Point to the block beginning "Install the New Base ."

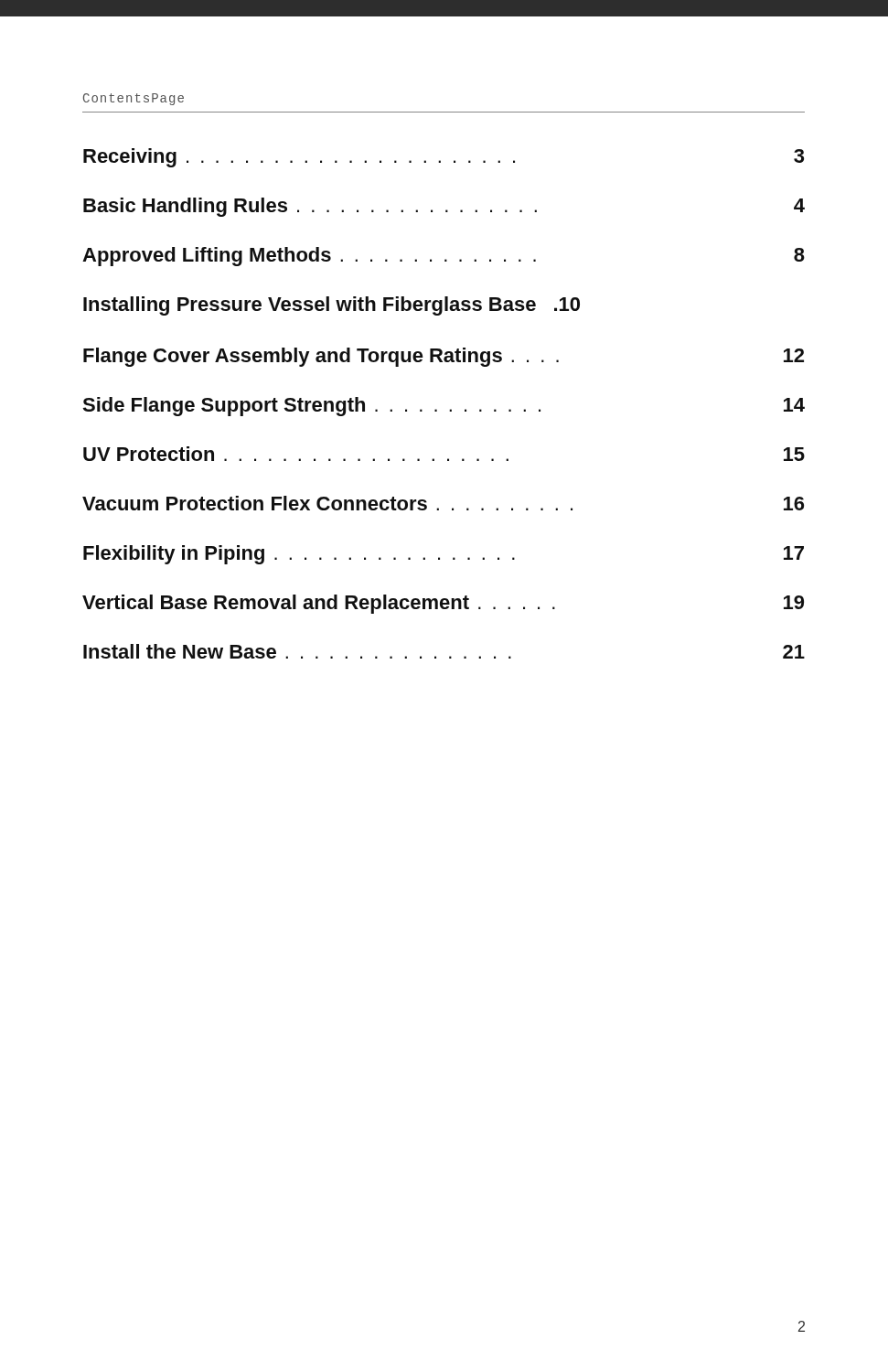pyautogui.click(x=444, y=652)
